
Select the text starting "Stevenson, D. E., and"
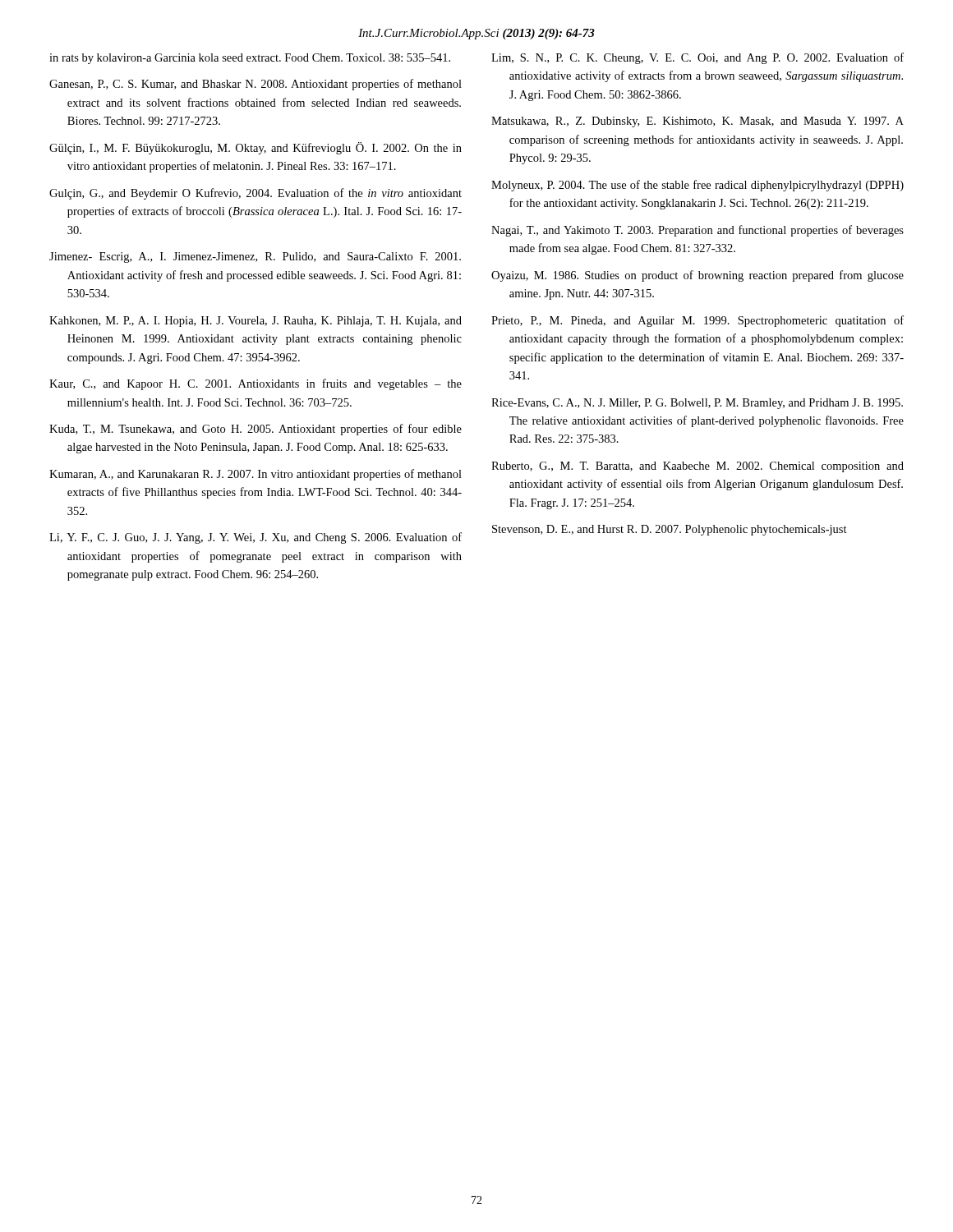669,529
